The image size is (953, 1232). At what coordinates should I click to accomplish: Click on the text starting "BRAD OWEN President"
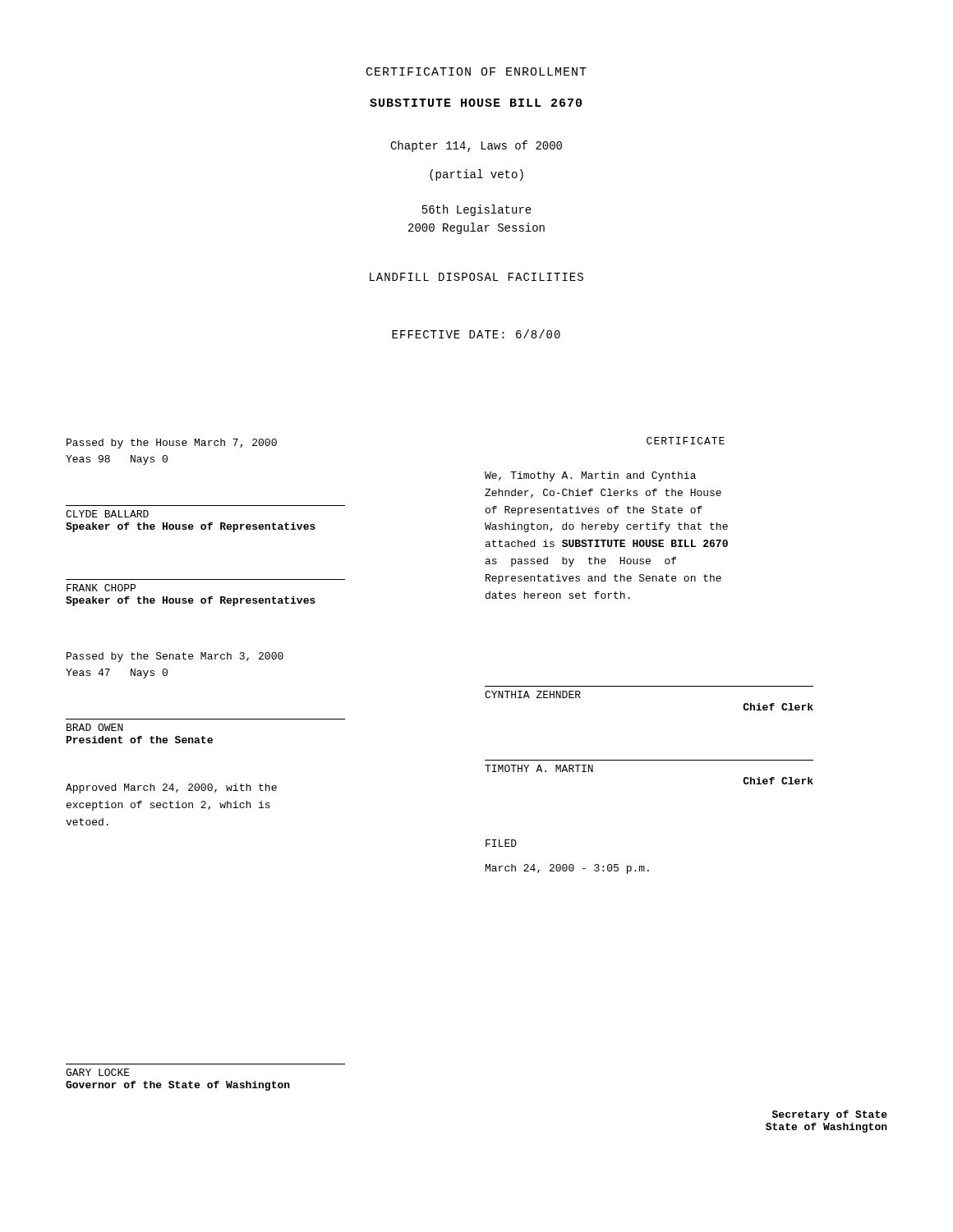205,726
